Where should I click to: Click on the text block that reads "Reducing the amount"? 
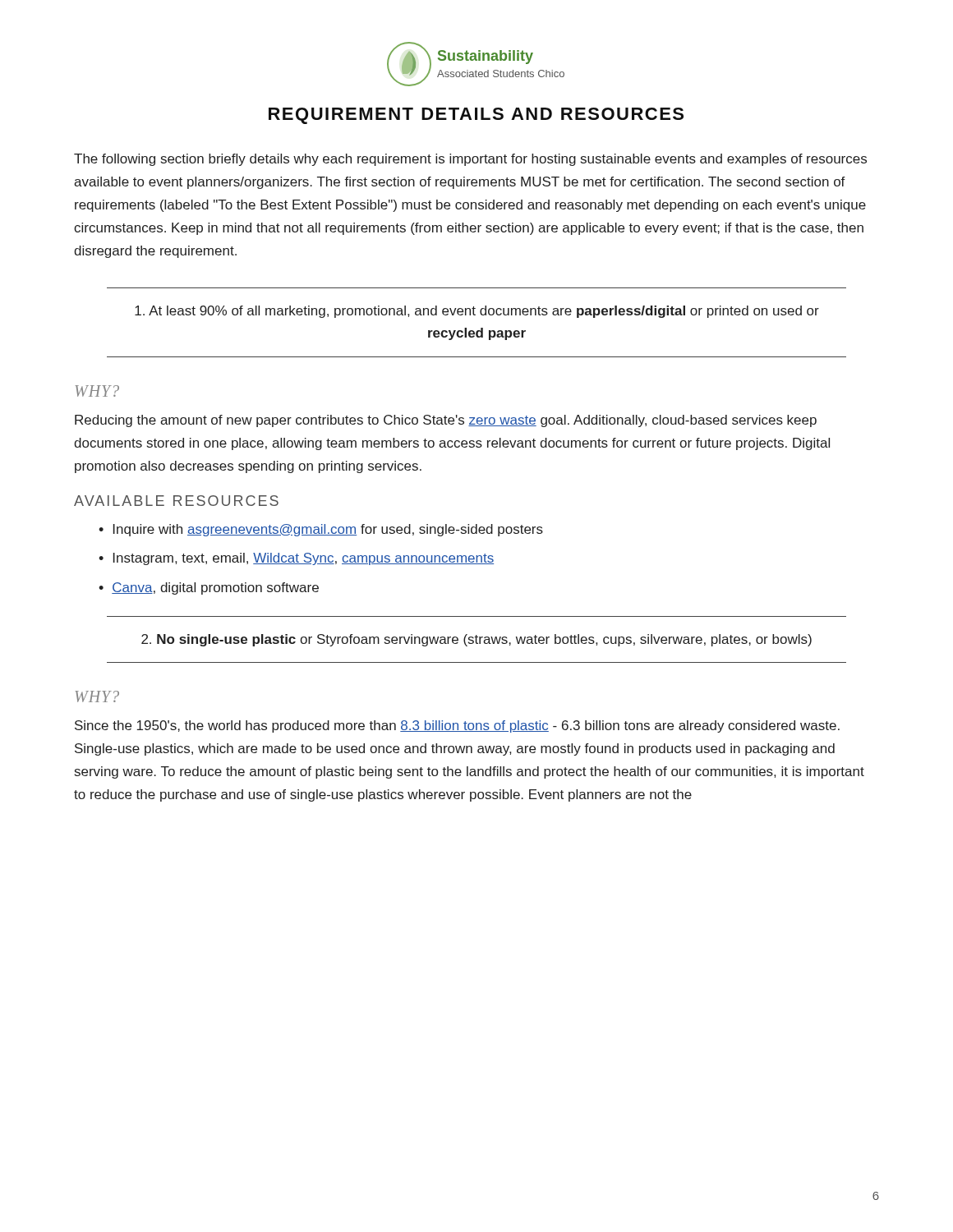pyautogui.click(x=452, y=443)
